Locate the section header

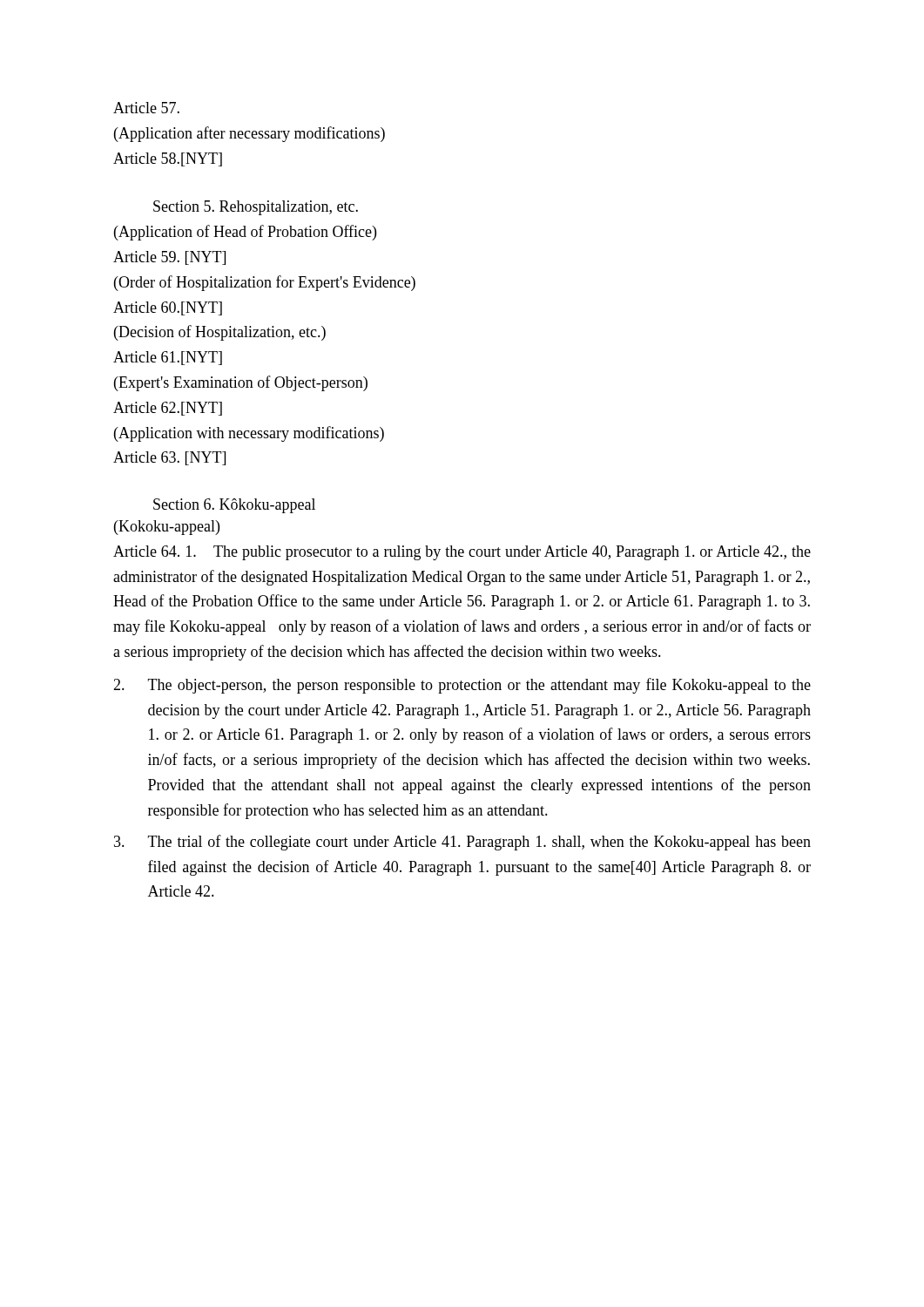pyautogui.click(x=462, y=505)
